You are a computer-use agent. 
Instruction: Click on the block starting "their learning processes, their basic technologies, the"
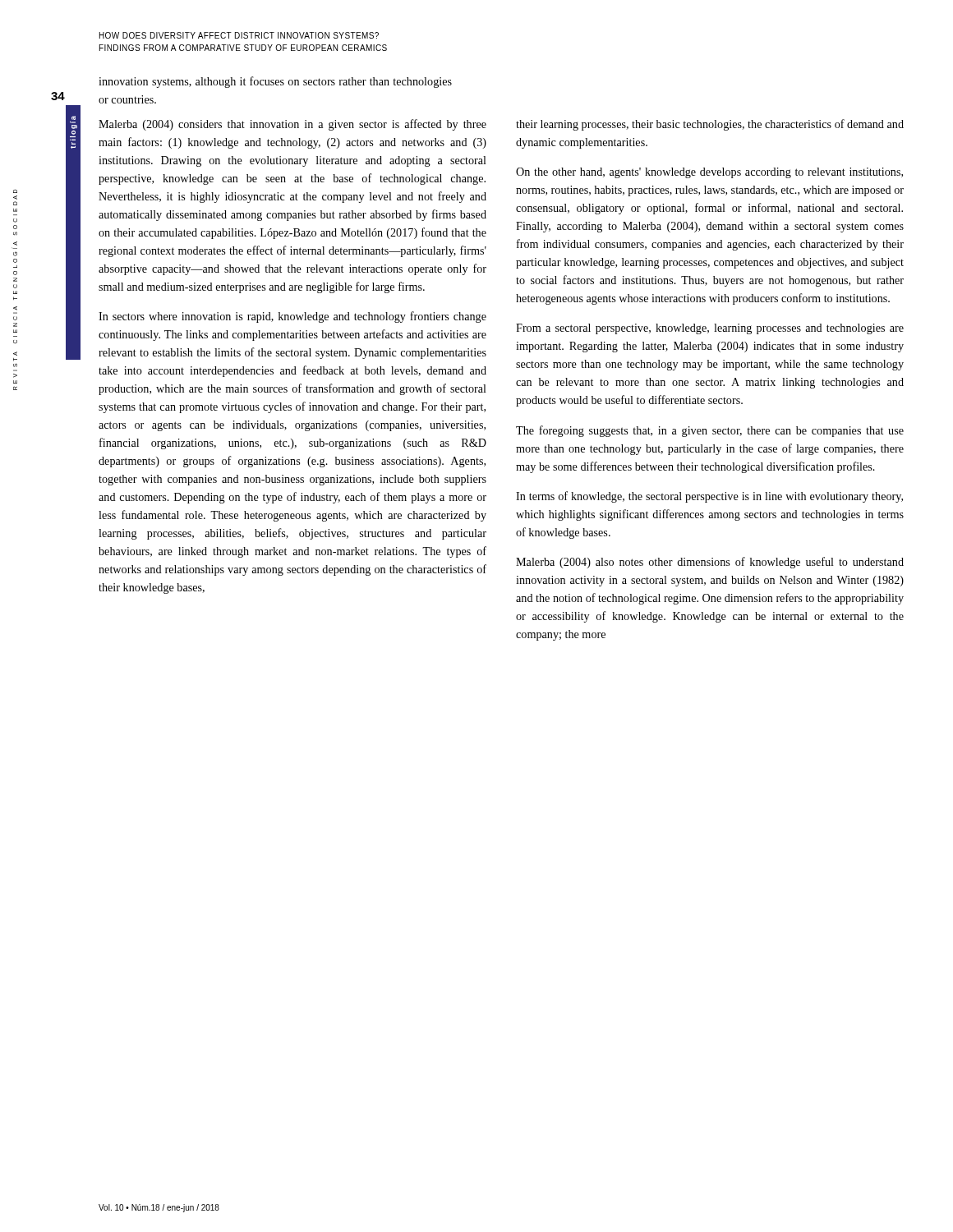tap(710, 133)
